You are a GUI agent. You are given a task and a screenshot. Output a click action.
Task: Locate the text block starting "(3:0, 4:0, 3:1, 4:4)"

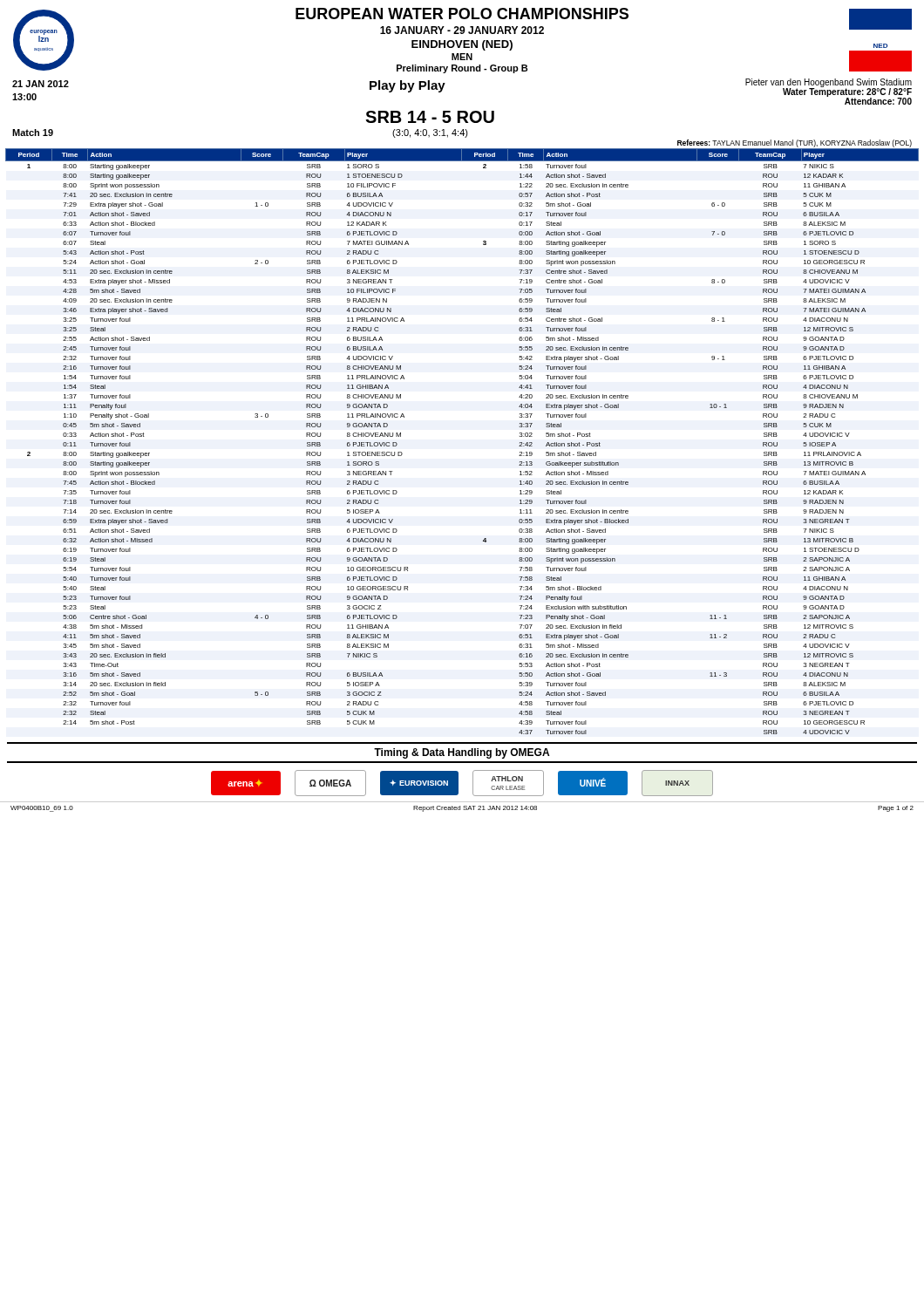coord(430,133)
